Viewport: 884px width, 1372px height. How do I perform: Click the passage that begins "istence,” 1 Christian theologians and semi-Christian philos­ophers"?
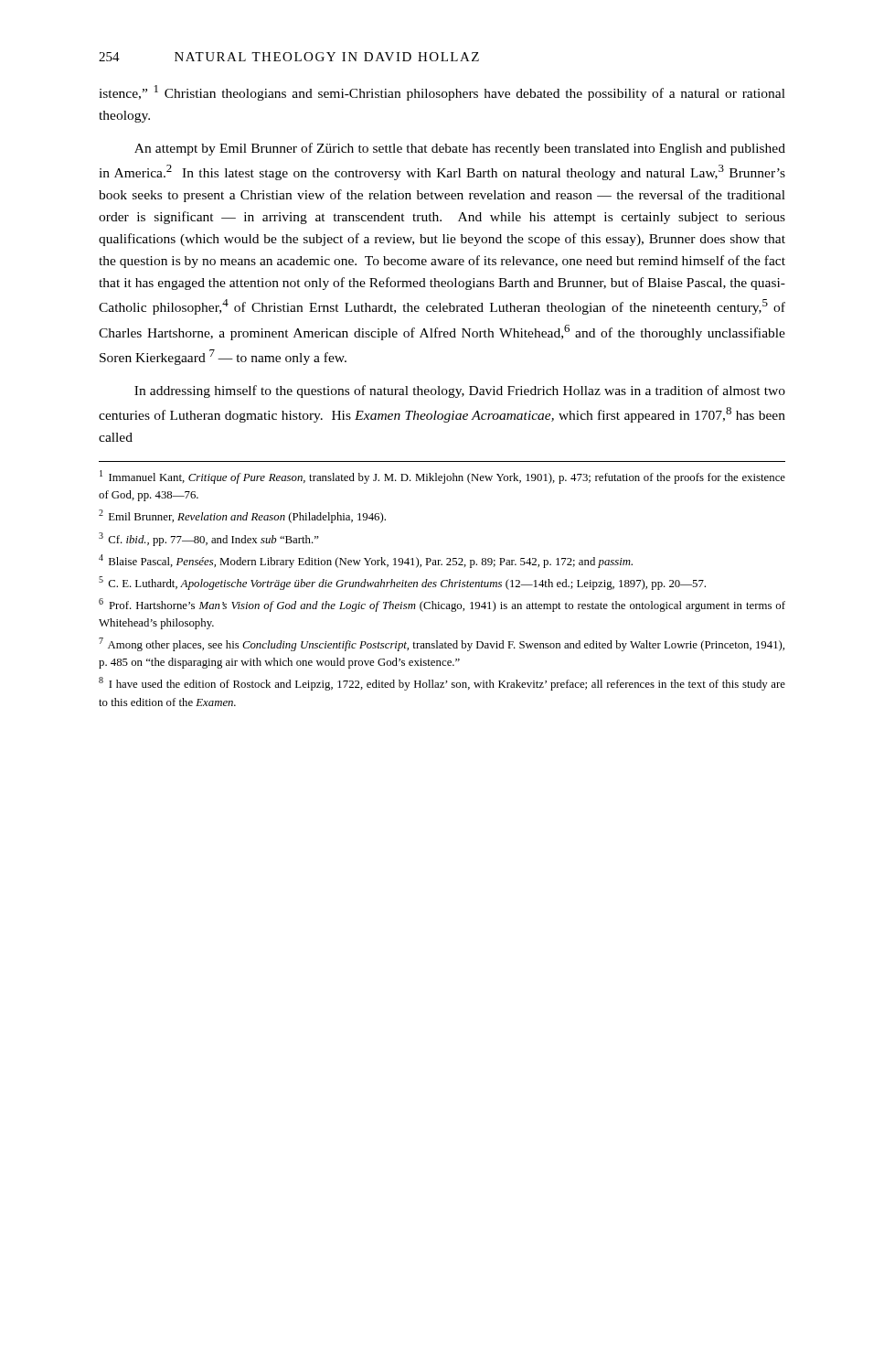(442, 103)
